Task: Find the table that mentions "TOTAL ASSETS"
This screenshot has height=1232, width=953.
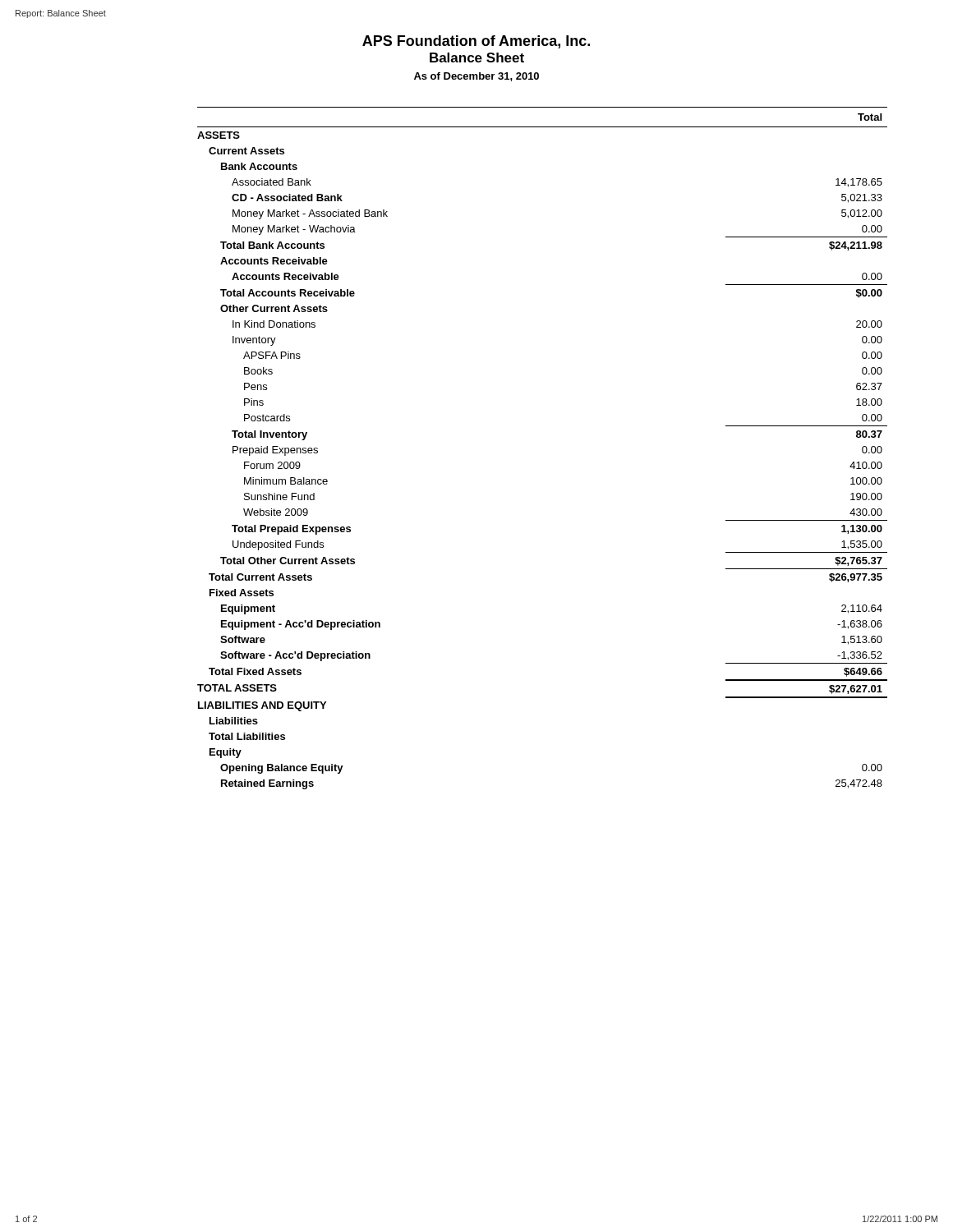Action: click(542, 449)
